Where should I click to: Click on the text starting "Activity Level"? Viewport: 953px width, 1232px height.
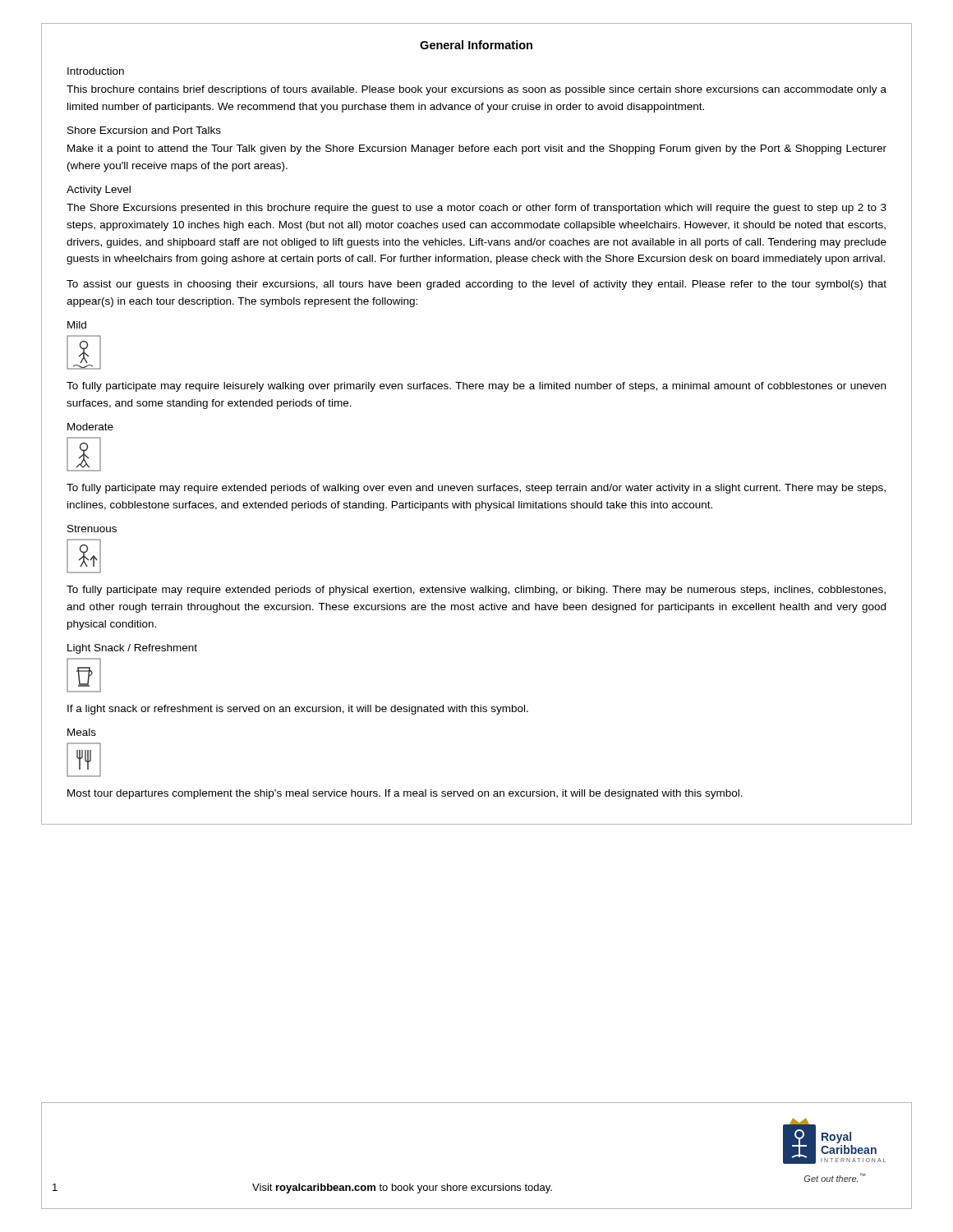tap(99, 189)
